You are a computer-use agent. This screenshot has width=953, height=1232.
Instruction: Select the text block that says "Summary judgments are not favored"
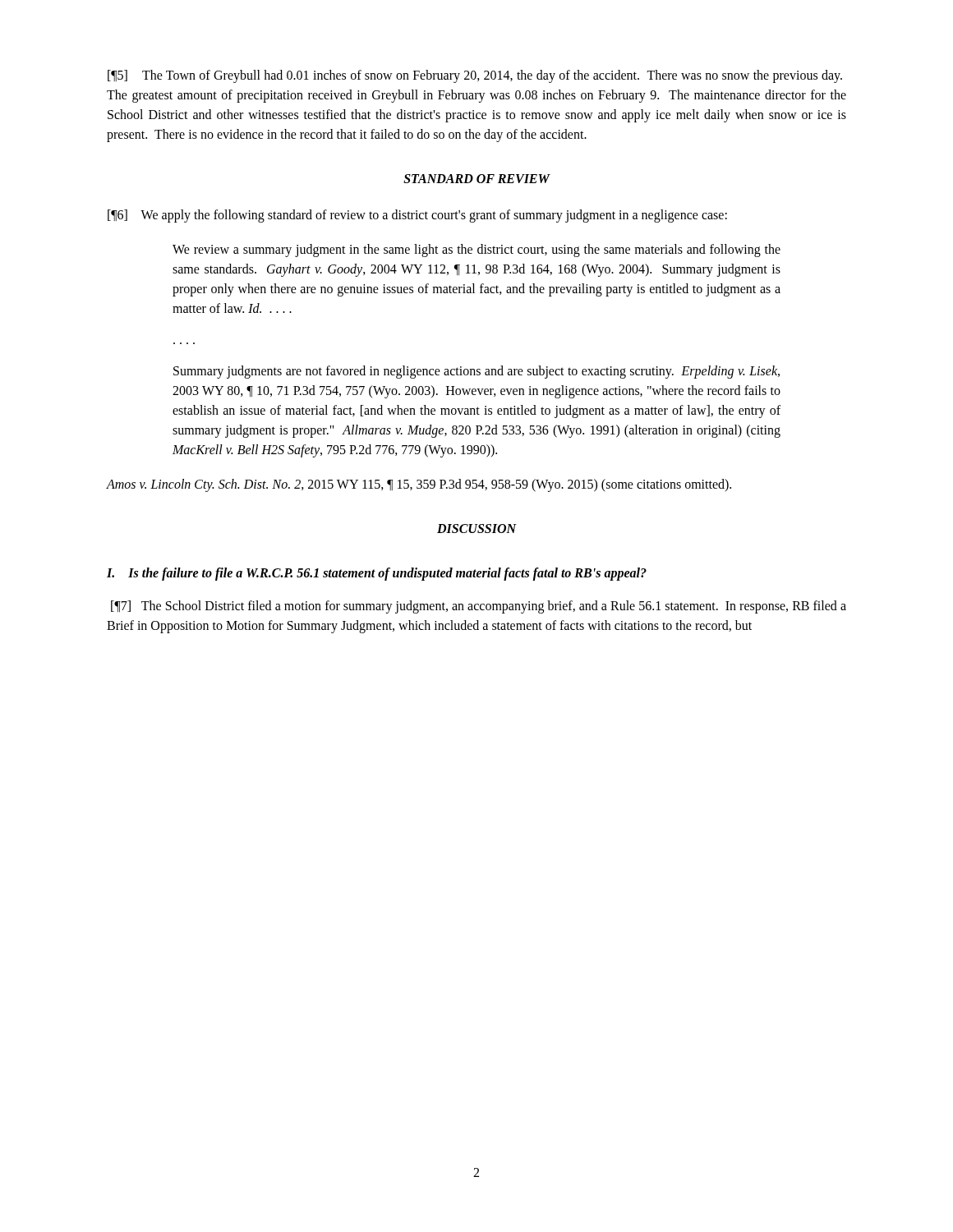point(476,410)
